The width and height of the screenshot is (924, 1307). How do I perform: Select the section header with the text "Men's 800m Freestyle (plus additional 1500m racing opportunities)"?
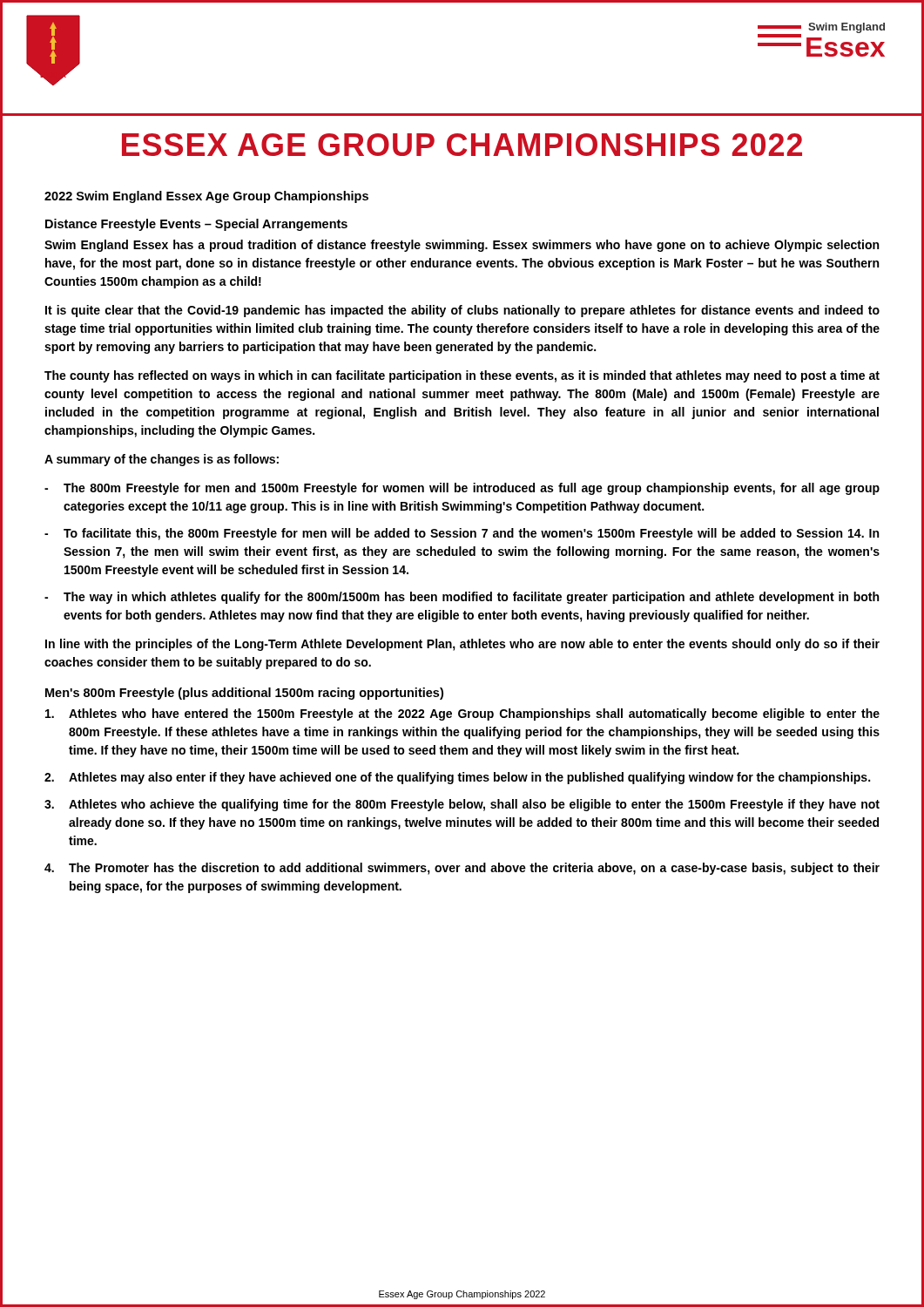pos(244,693)
